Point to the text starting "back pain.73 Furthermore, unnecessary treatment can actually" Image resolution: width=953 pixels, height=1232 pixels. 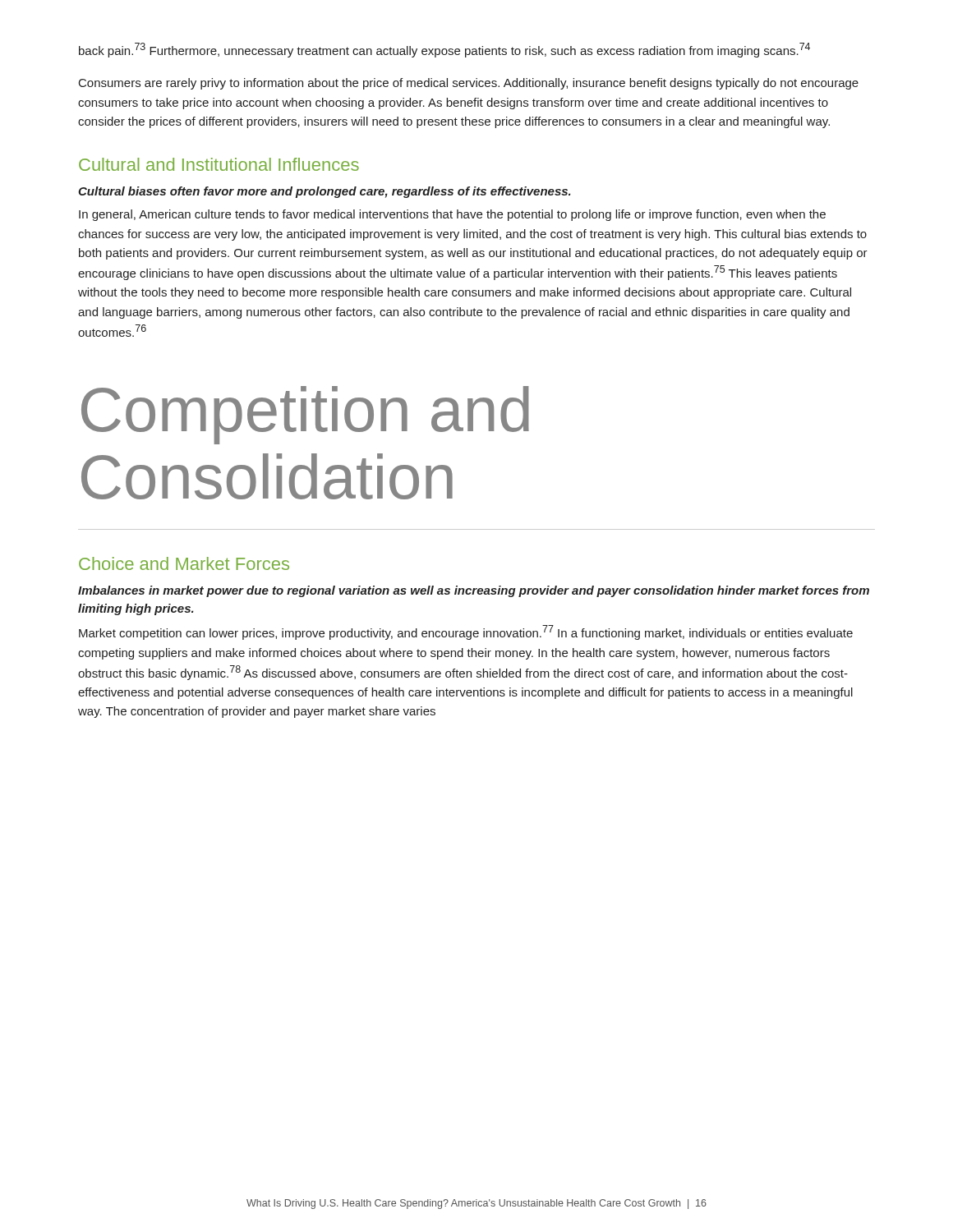[x=444, y=49]
